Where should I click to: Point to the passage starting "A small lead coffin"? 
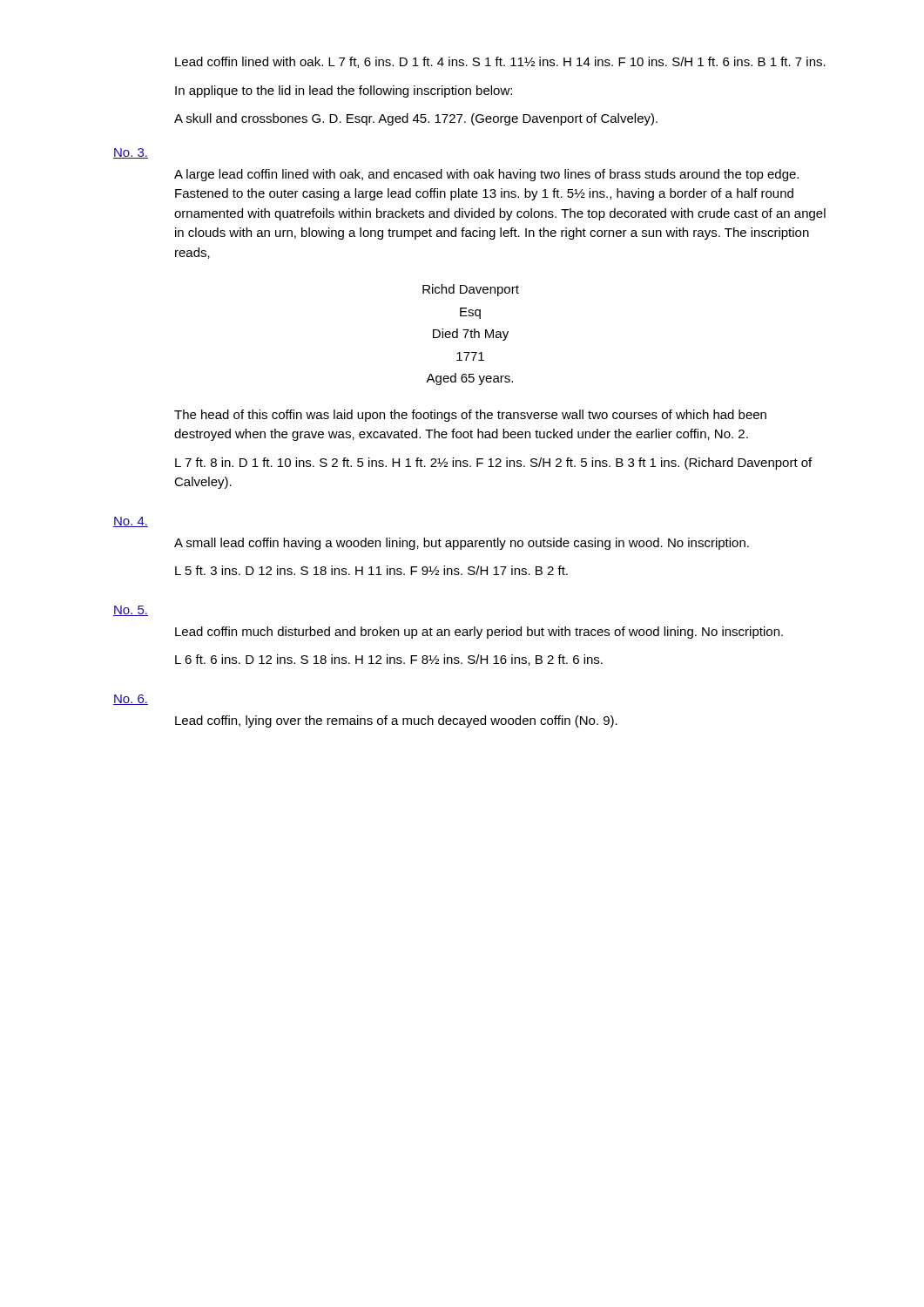tap(501, 543)
